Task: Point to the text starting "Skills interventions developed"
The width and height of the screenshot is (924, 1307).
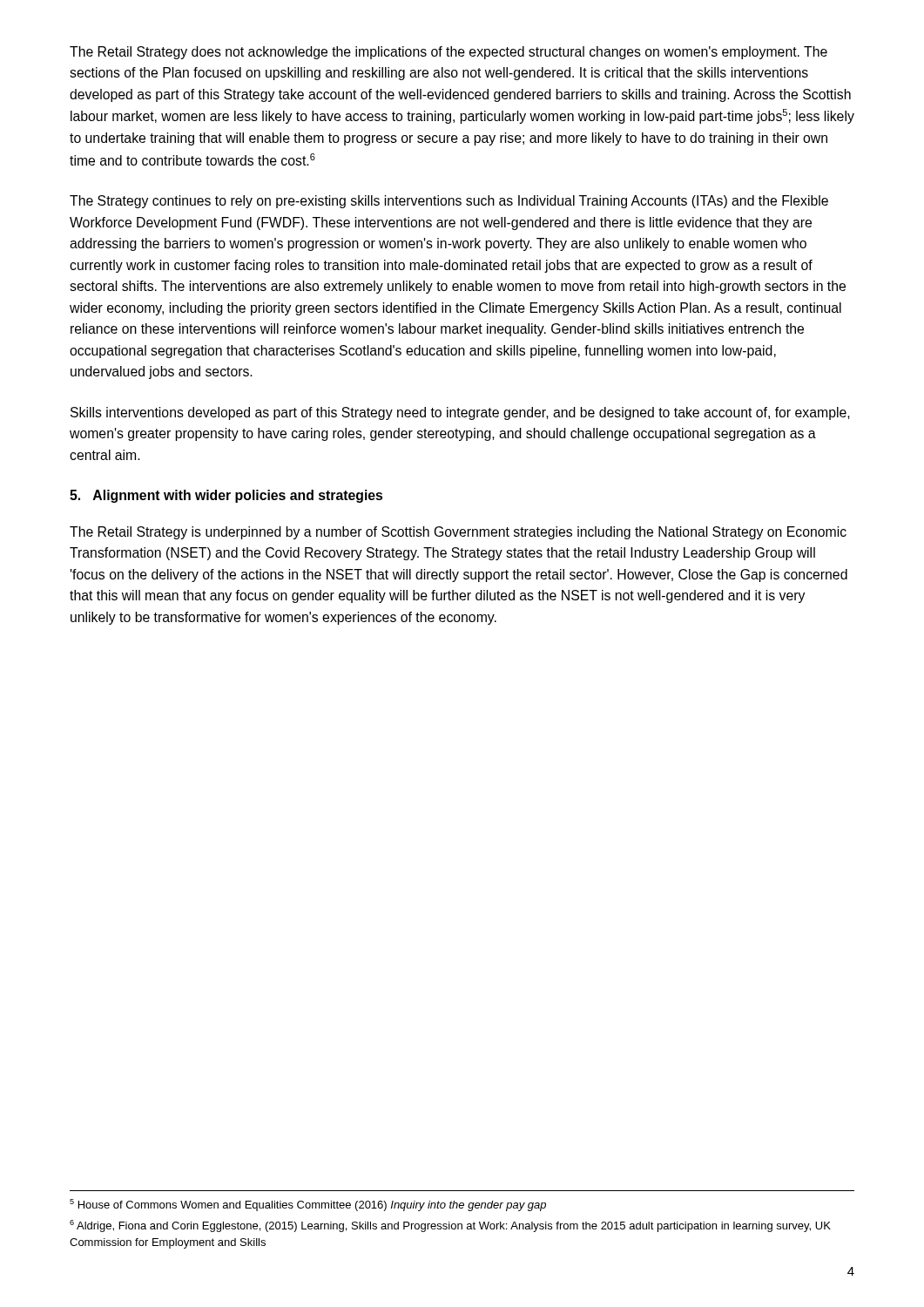Action: [x=460, y=434]
